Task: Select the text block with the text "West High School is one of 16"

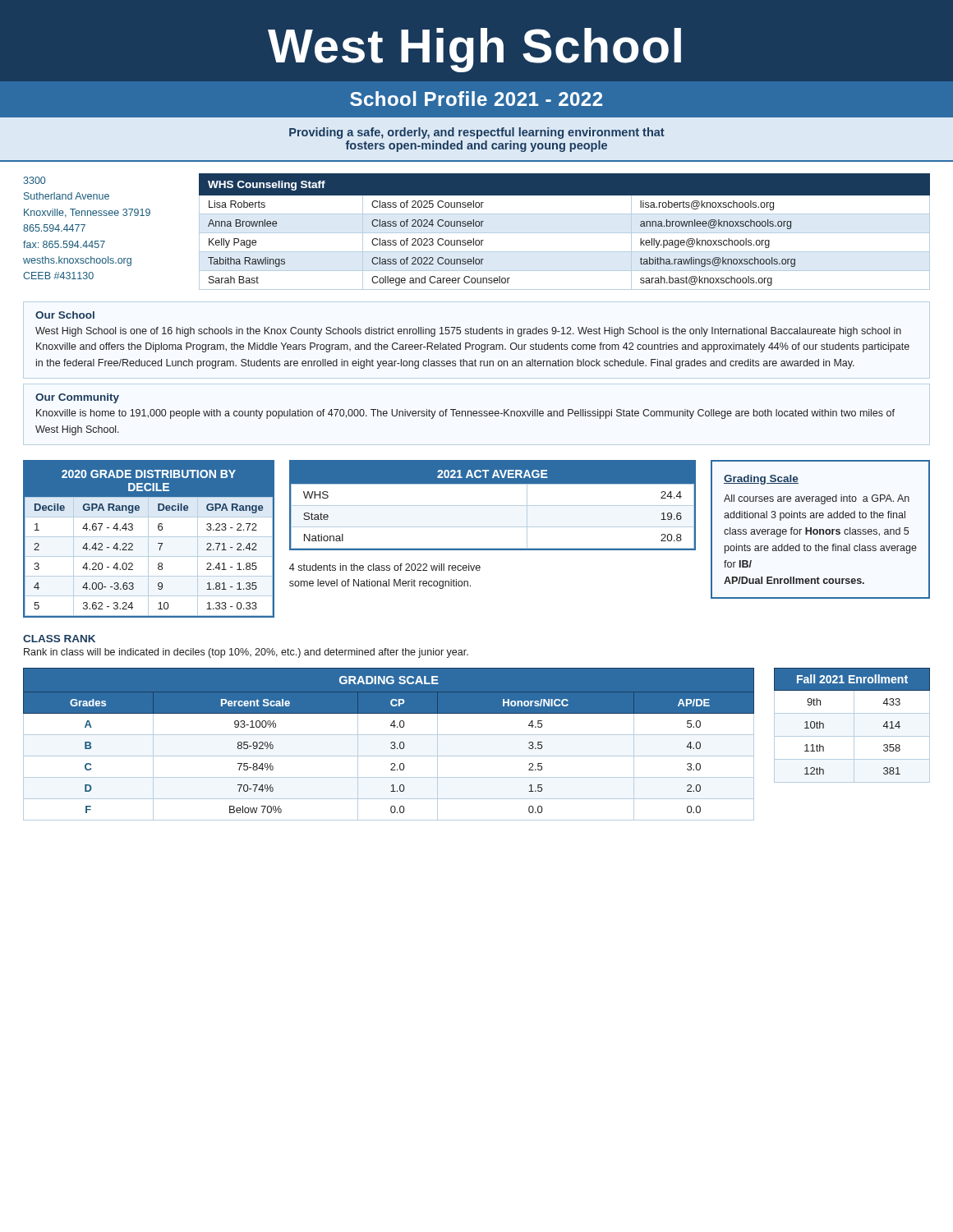Action: (x=472, y=347)
